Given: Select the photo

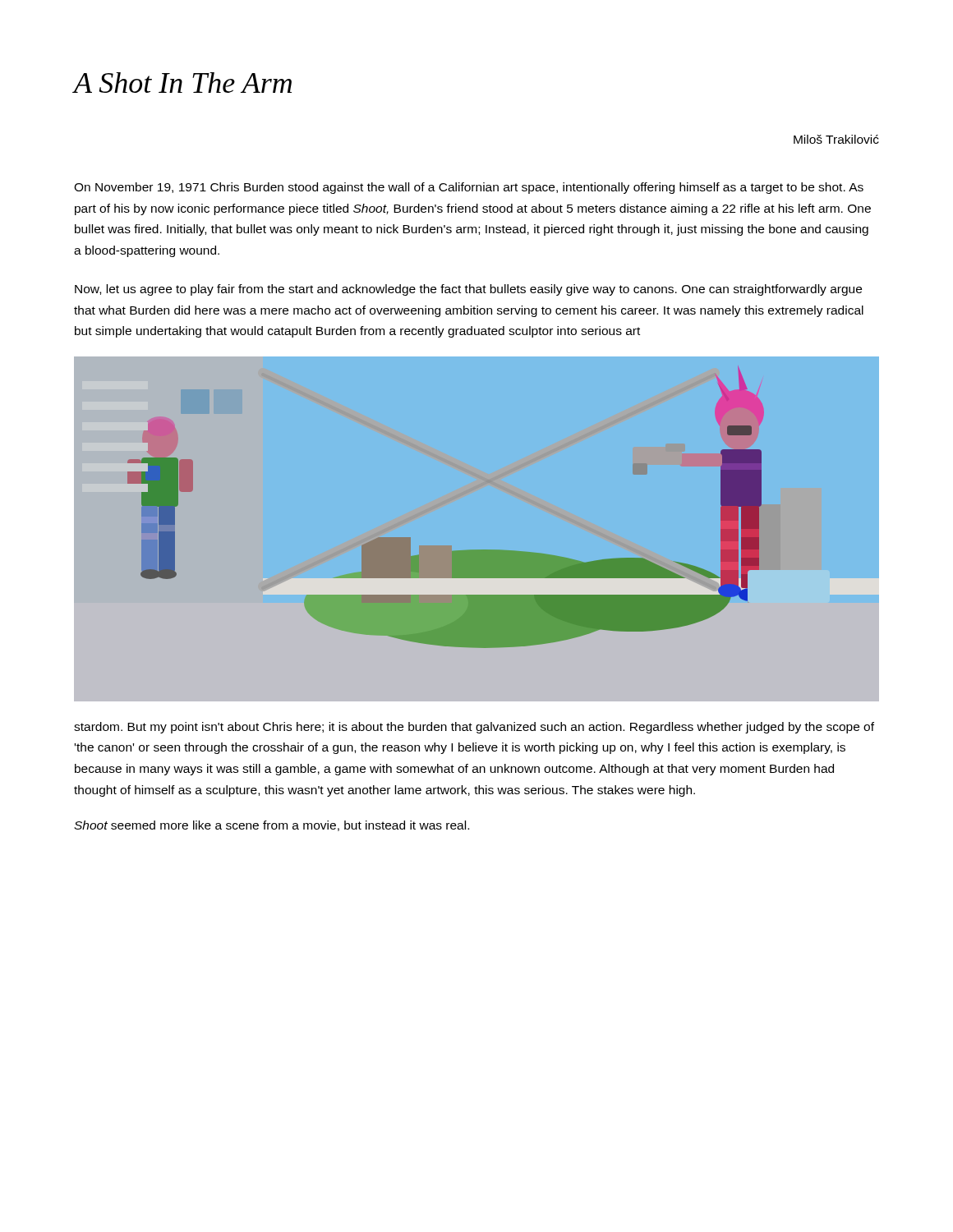Looking at the screenshot, I should tap(476, 529).
